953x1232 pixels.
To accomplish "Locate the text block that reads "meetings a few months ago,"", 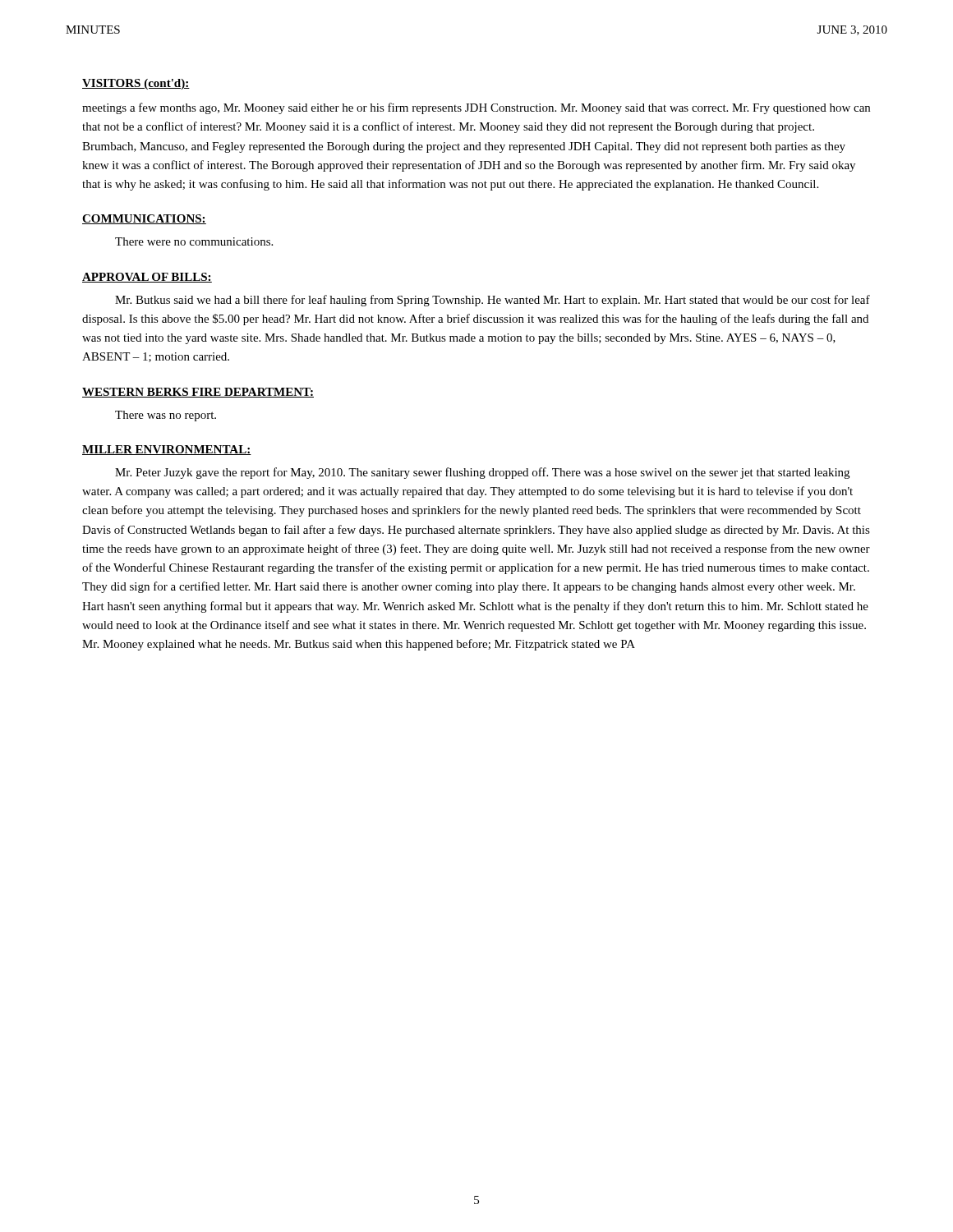I will point(476,146).
